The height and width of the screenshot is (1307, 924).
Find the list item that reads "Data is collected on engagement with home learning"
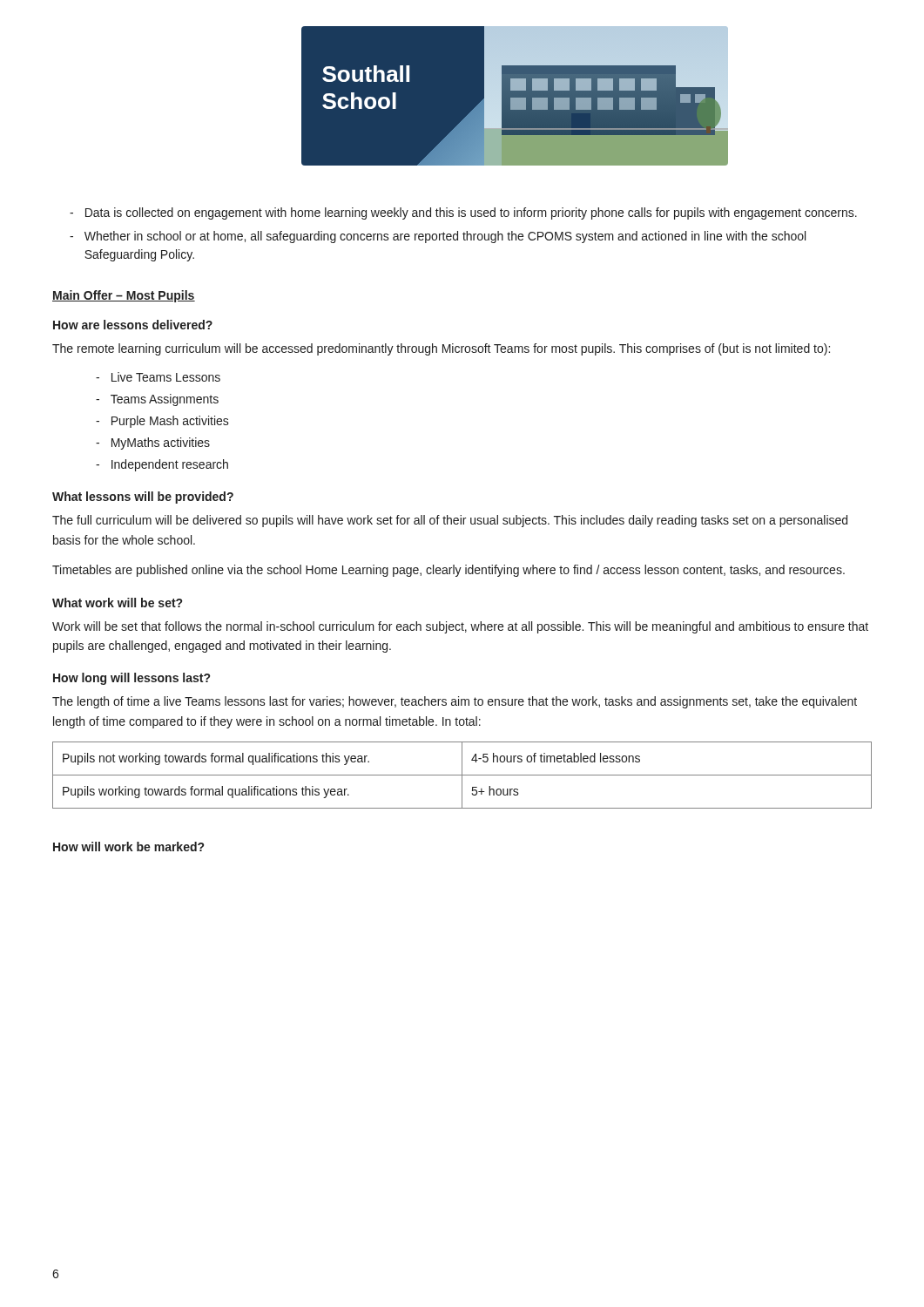471,213
